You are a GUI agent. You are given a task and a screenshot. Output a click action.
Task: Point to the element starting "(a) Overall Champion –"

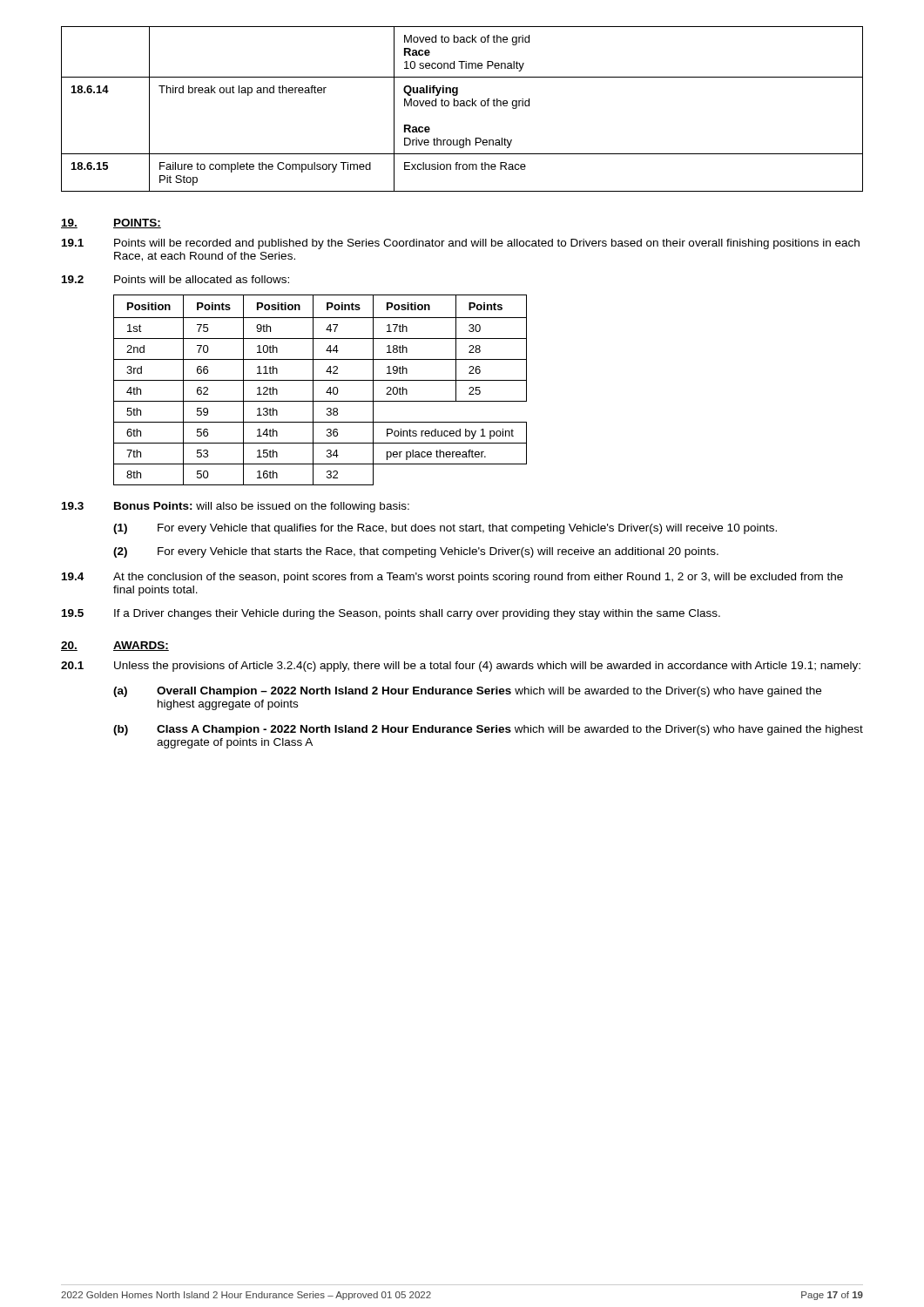pyautogui.click(x=488, y=697)
